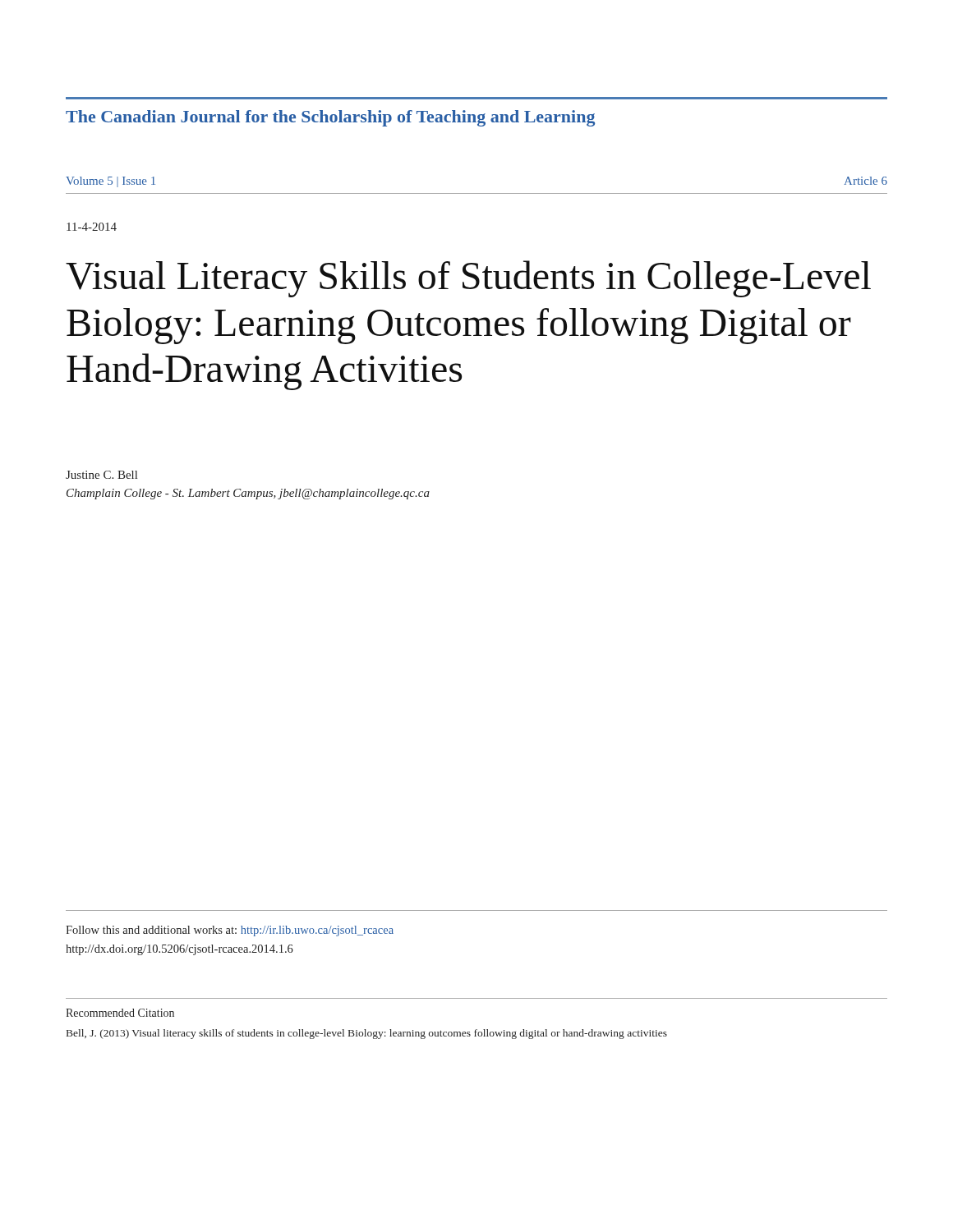This screenshot has width=953, height=1232.
Task: Point to the passage starting "Justine C. Bell"
Action: [x=102, y=475]
